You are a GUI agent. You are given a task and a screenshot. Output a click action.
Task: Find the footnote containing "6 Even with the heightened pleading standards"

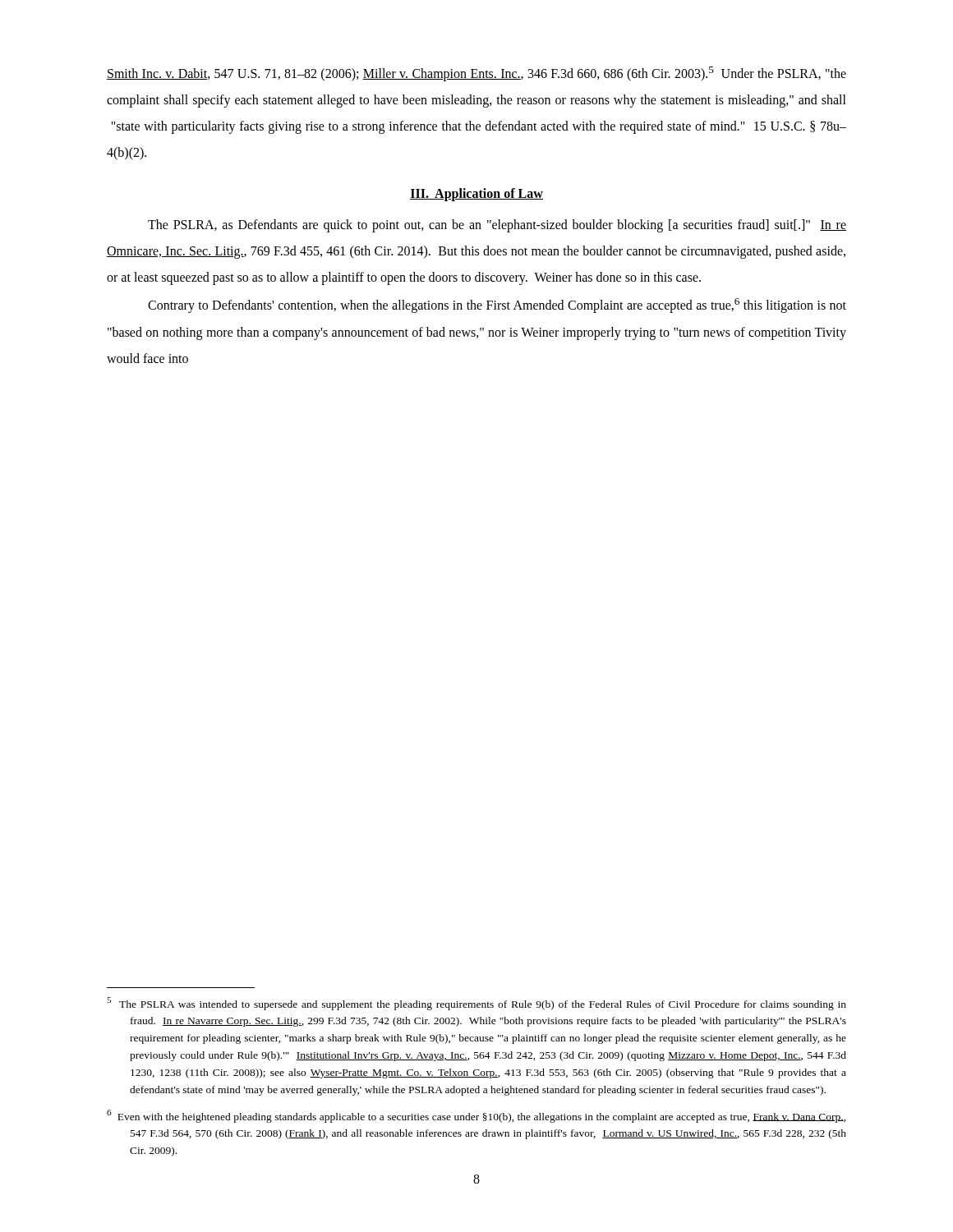click(x=476, y=1133)
